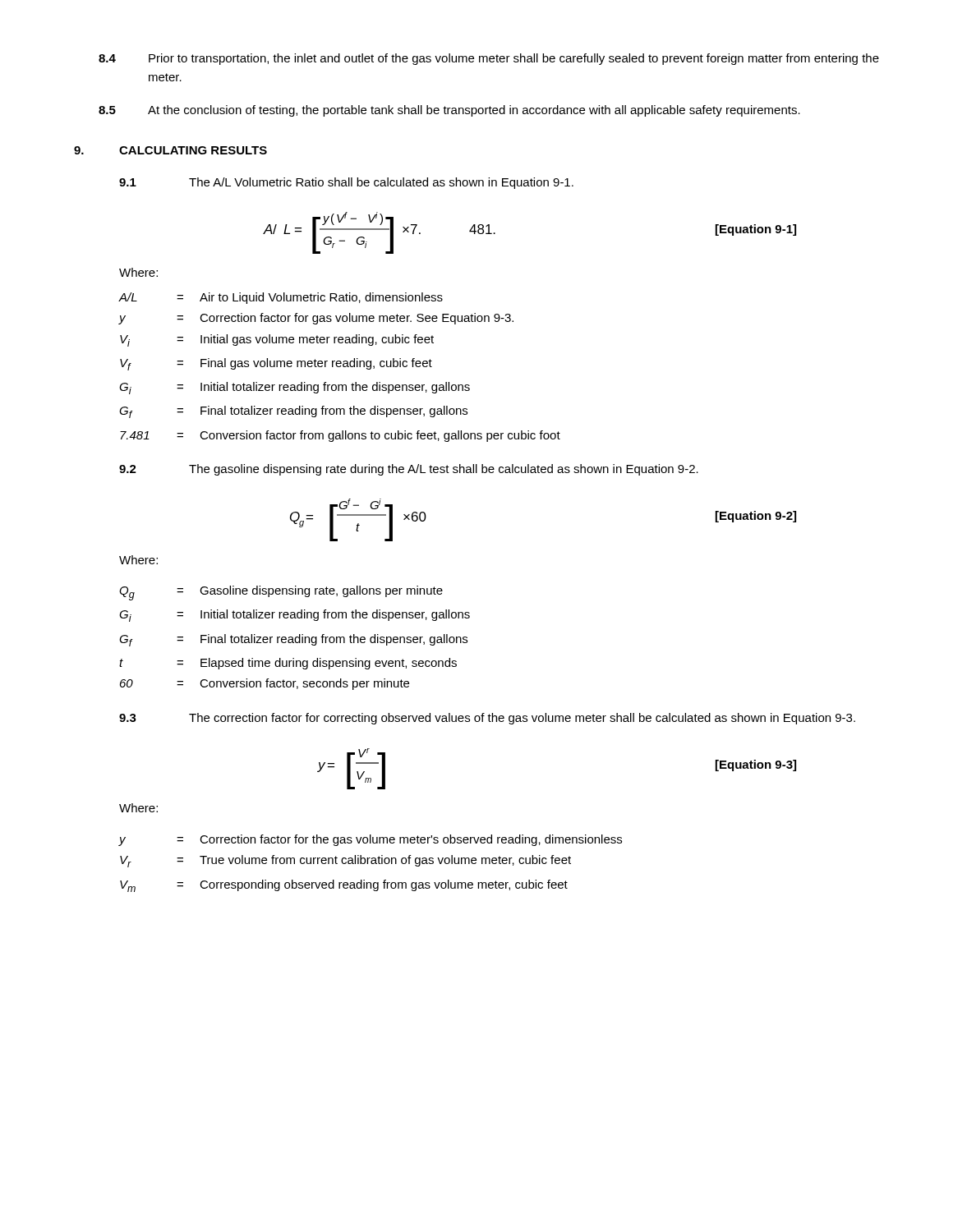Find the text block containing "Where: A/L = Air"
The image size is (953, 1232).
pyautogui.click(x=138, y=272)
